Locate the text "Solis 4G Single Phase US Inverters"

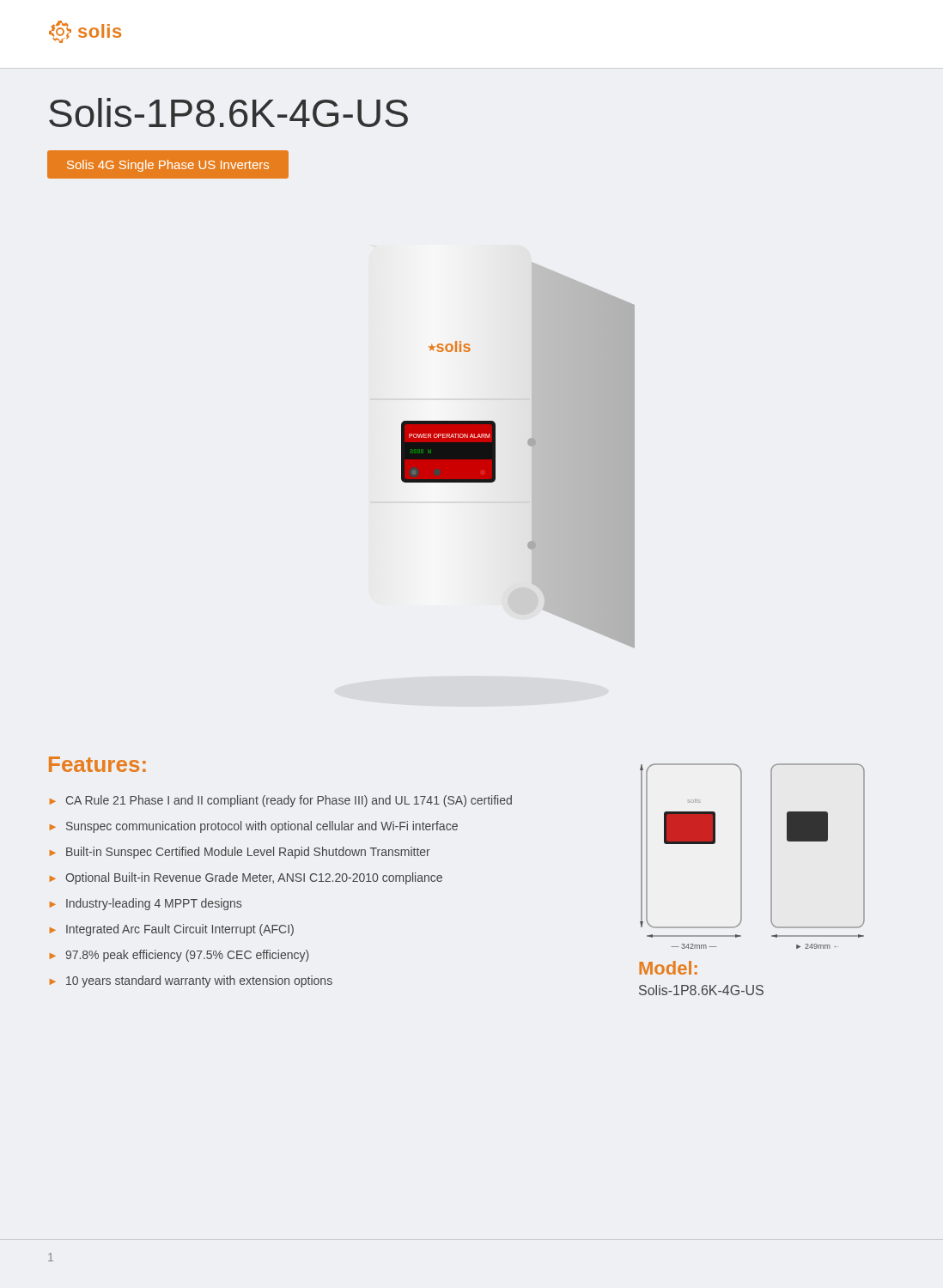pos(168,164)
